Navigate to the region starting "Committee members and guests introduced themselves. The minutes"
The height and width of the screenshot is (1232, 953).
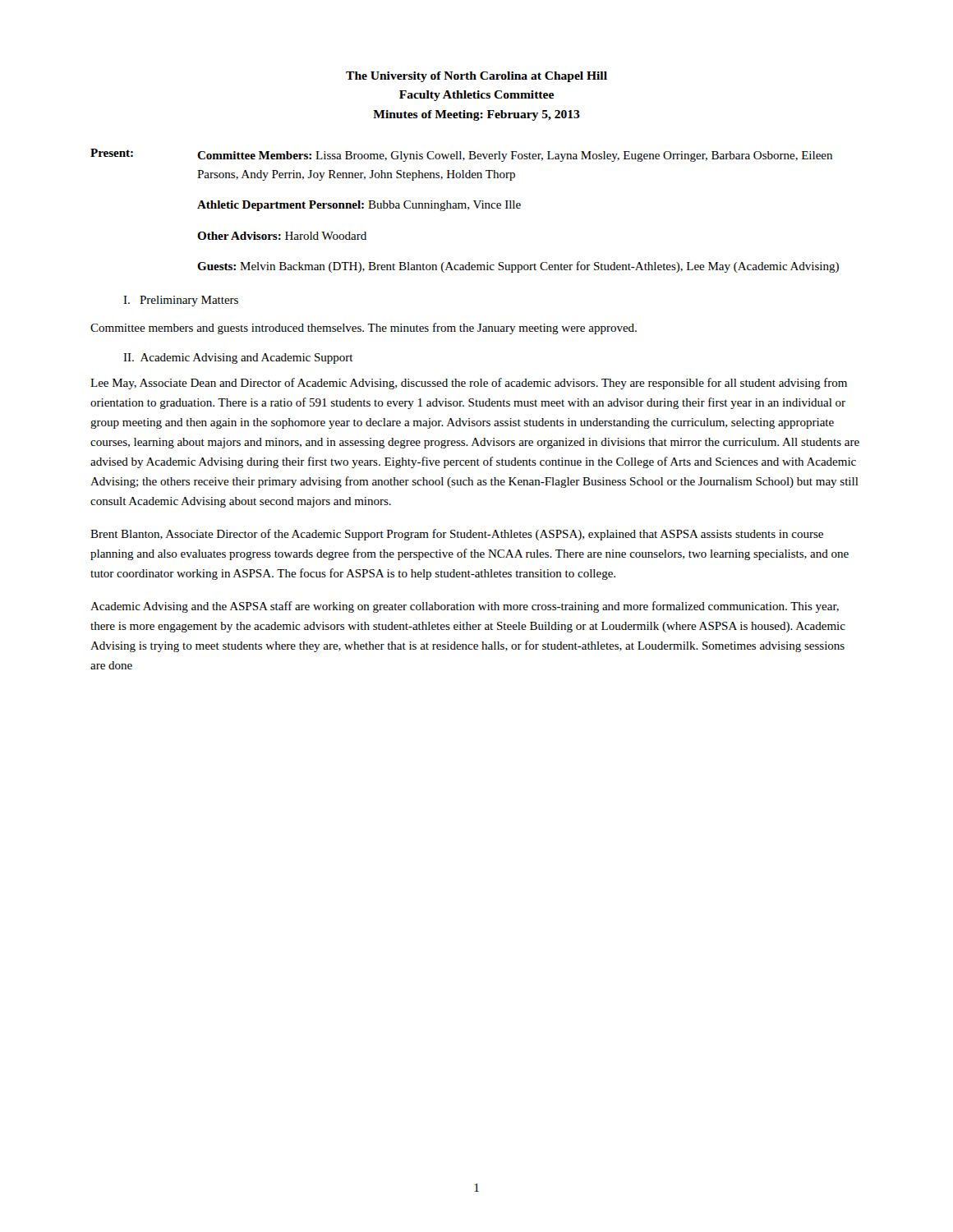(x=364, y=328)
